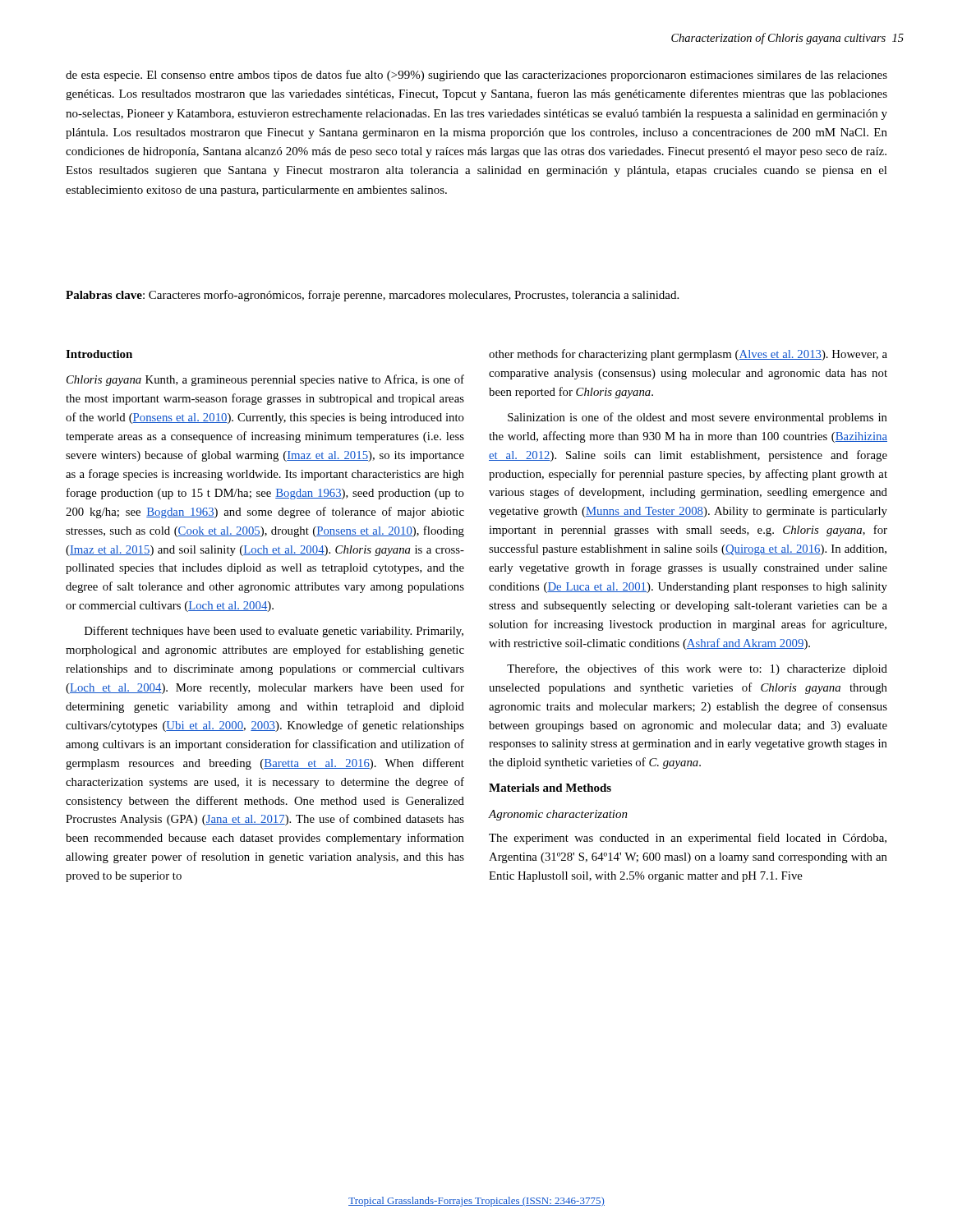The image size is (953, 1232).
Task: Locate the text block that says "The experiment was conducted in an experimental field"
Action: (x=688, y=857)
